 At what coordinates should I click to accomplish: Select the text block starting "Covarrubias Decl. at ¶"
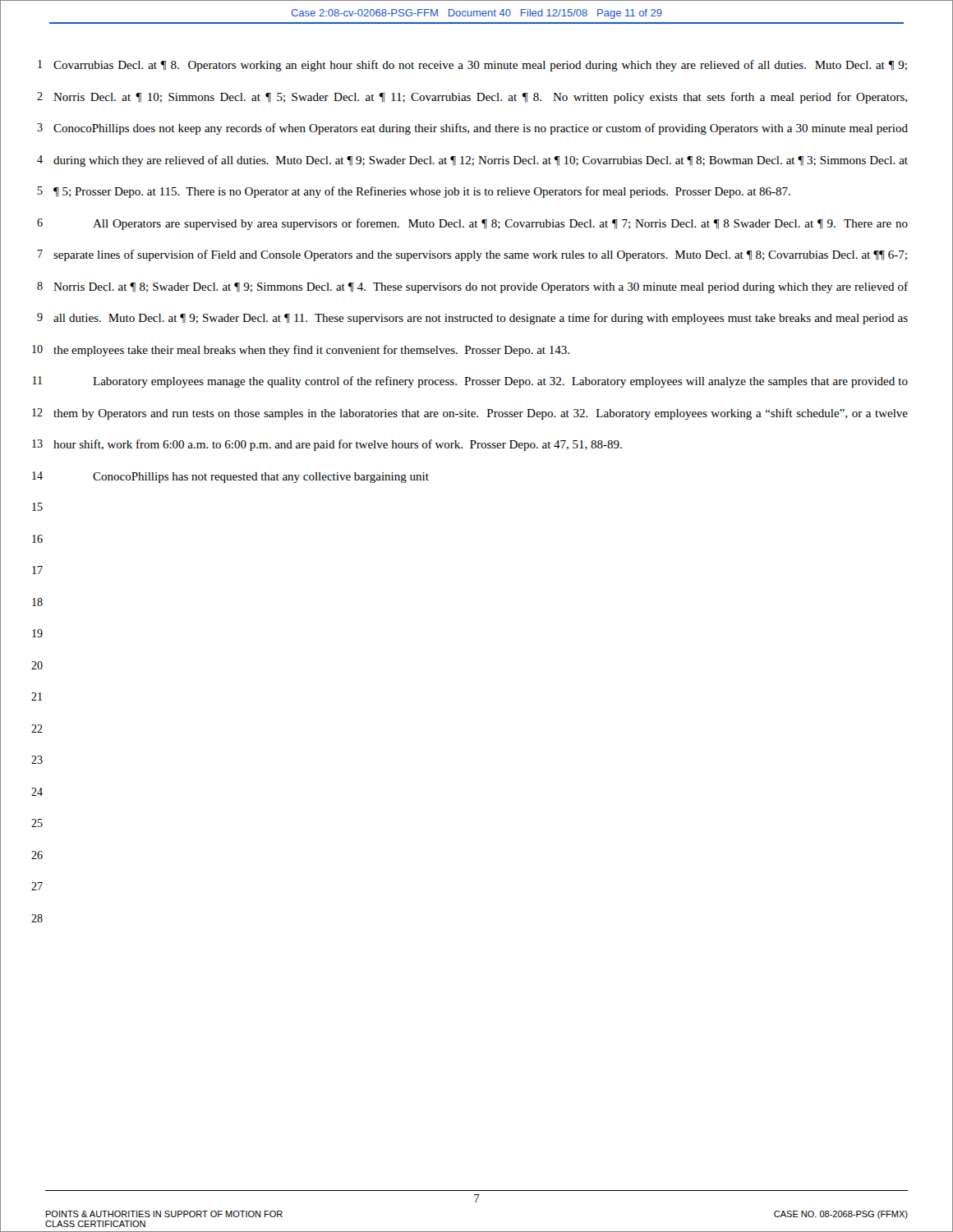[481, 128]
